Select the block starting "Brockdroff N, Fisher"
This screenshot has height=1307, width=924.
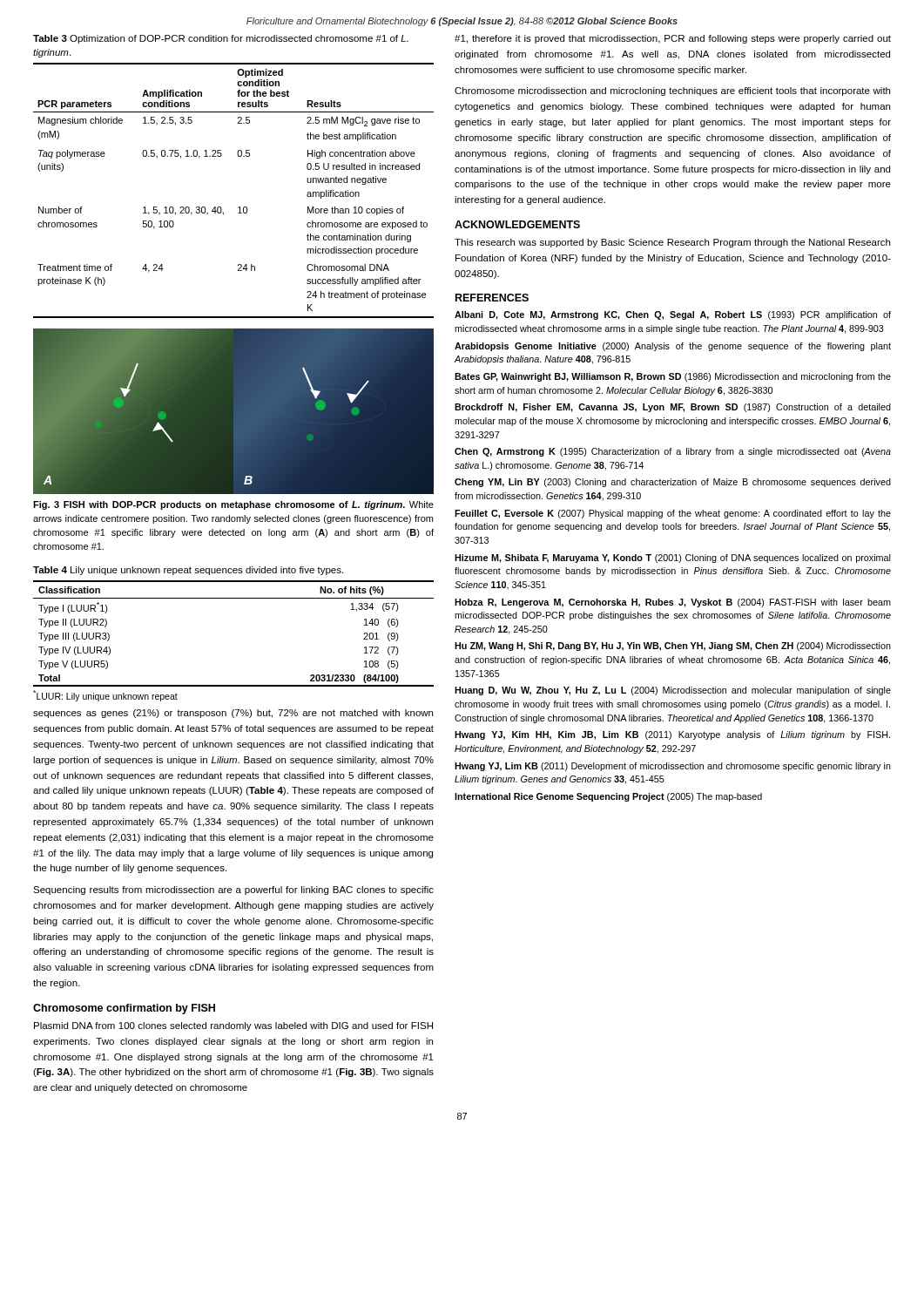673,421
